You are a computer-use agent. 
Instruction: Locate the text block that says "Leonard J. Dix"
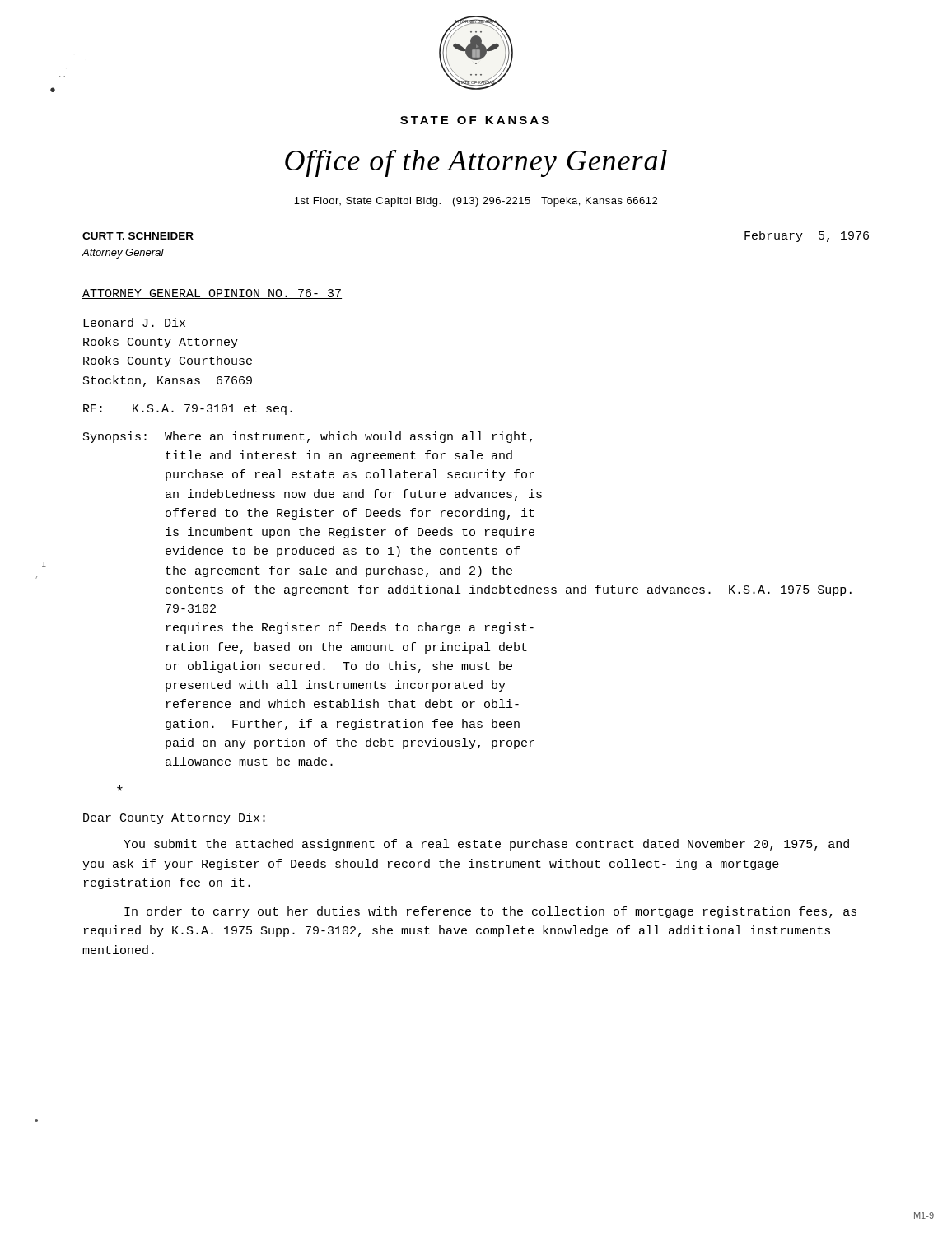point(168,352)
